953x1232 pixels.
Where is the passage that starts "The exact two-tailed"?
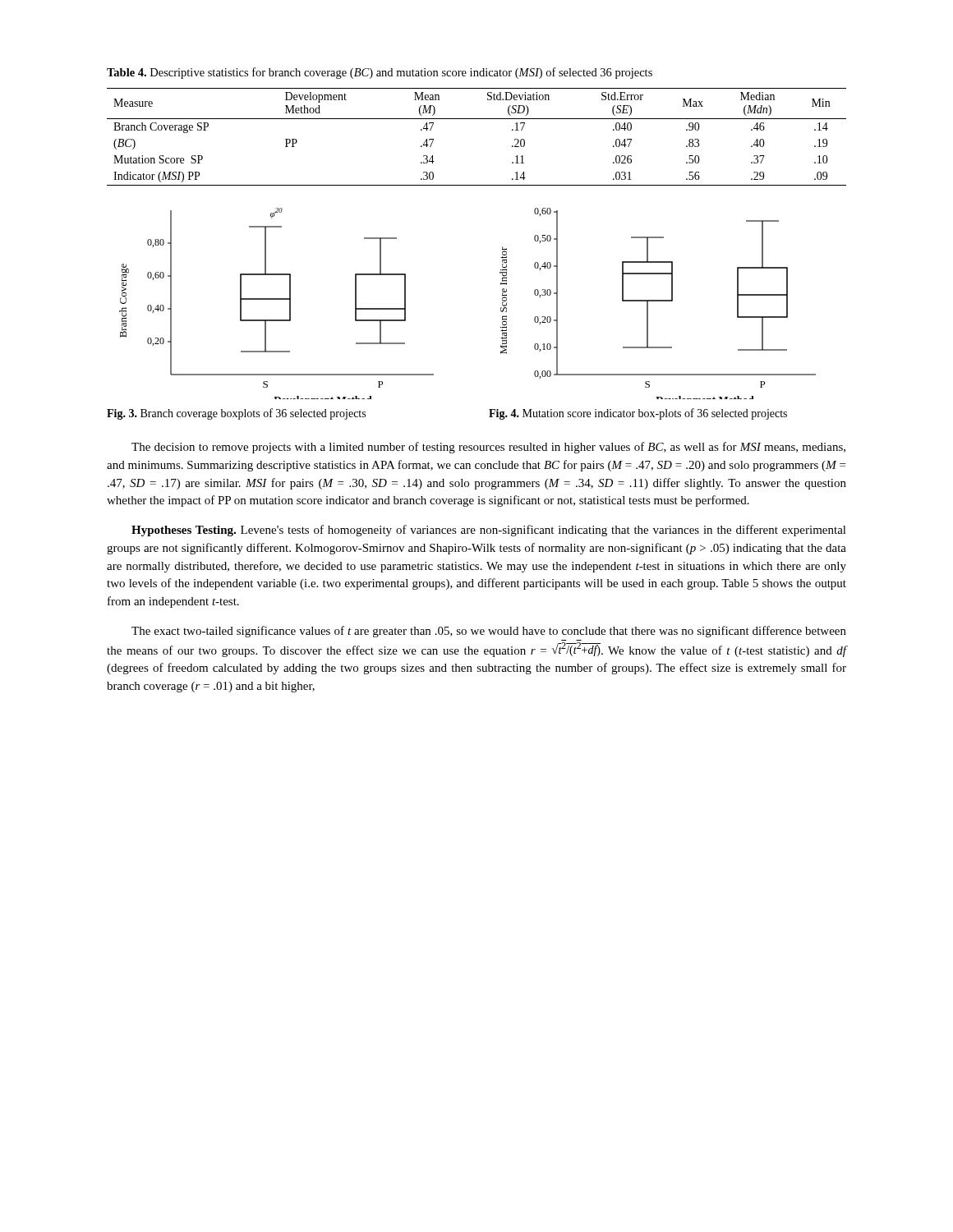click(476, 658)
